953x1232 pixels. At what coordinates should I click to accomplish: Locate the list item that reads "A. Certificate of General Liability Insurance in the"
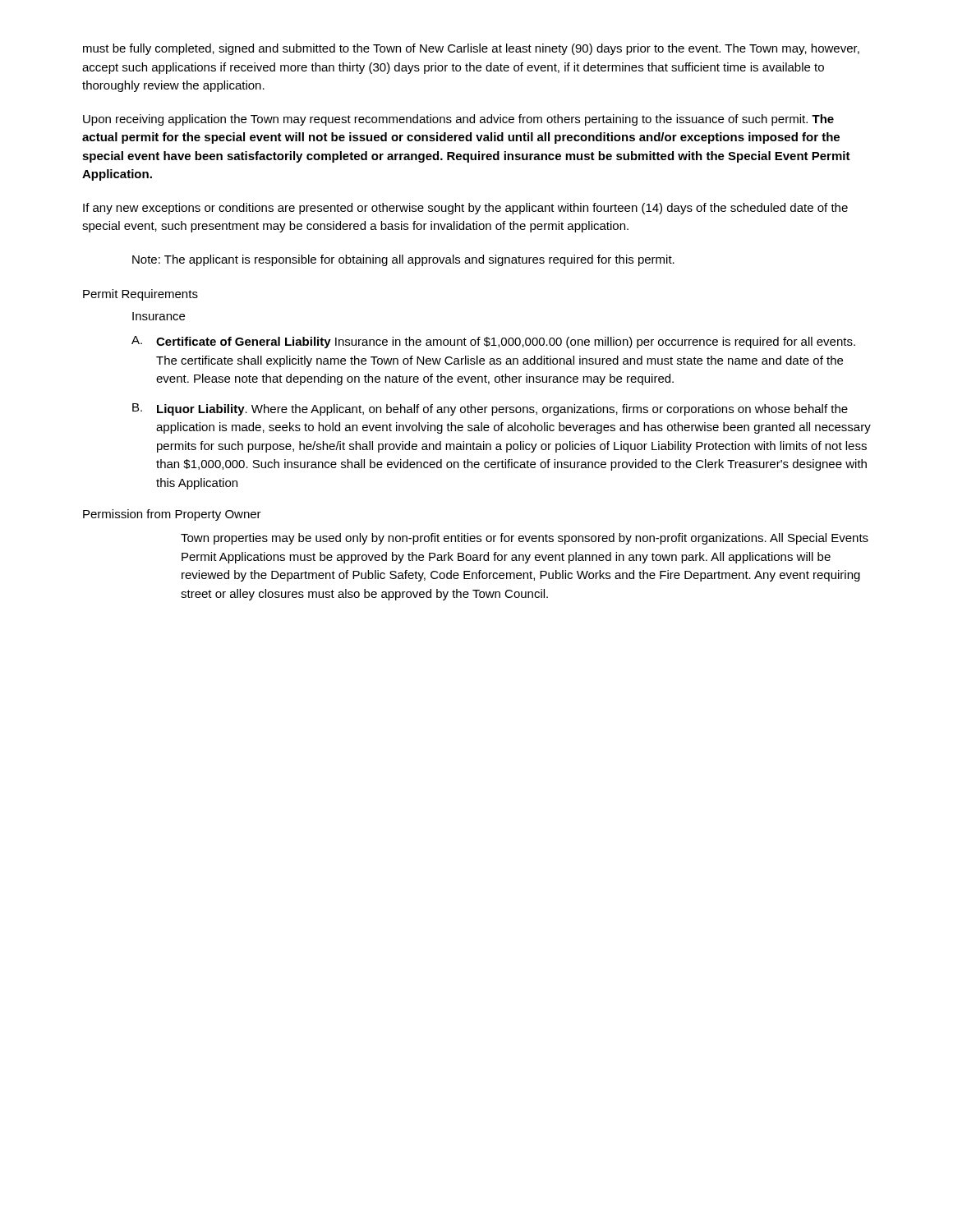click(501, 360)
